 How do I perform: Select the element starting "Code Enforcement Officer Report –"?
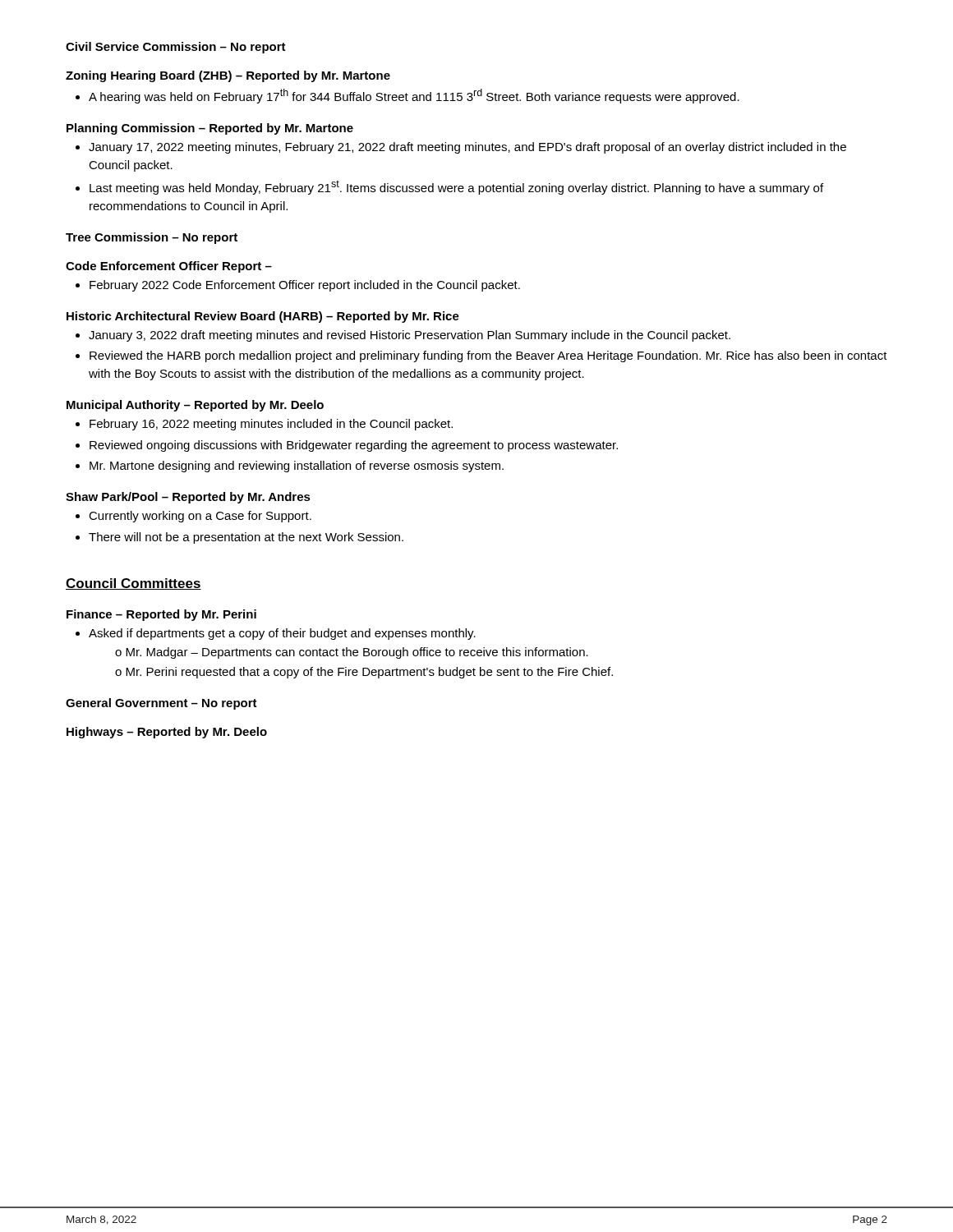[x=169, y=265]
